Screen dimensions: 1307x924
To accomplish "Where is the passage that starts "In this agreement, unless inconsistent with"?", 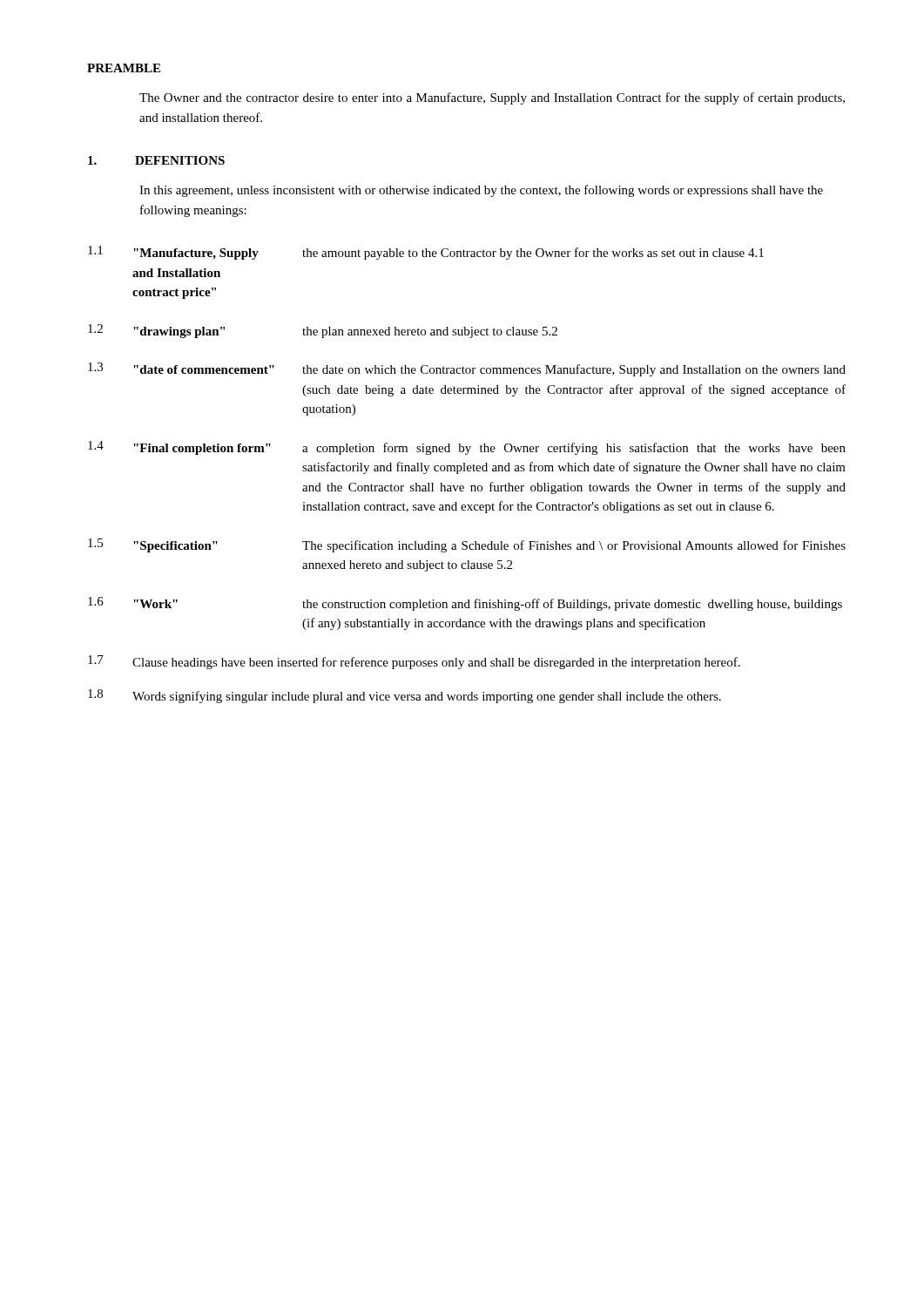I will [481, 200].
